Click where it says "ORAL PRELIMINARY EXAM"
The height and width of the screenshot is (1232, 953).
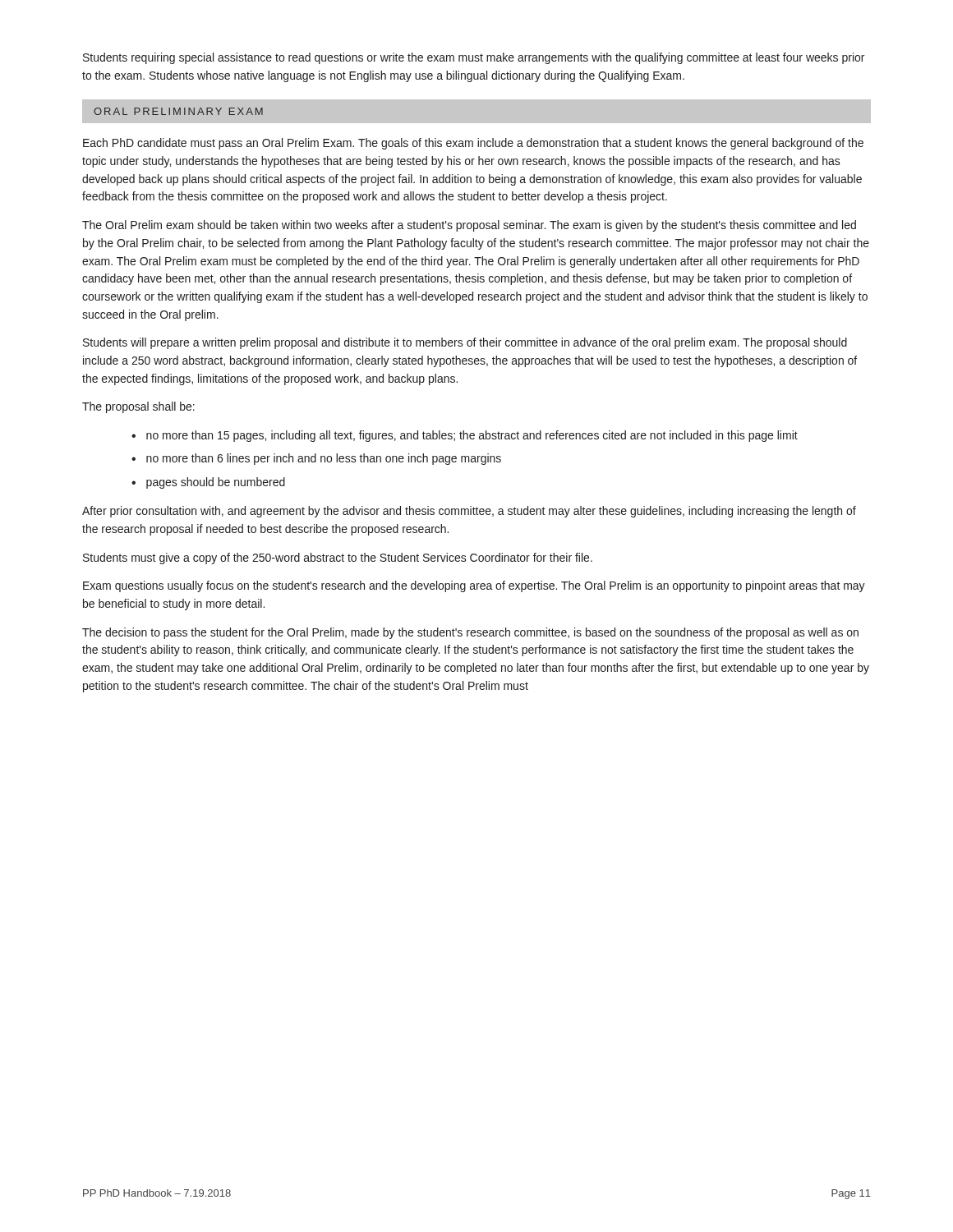(179, 112)
